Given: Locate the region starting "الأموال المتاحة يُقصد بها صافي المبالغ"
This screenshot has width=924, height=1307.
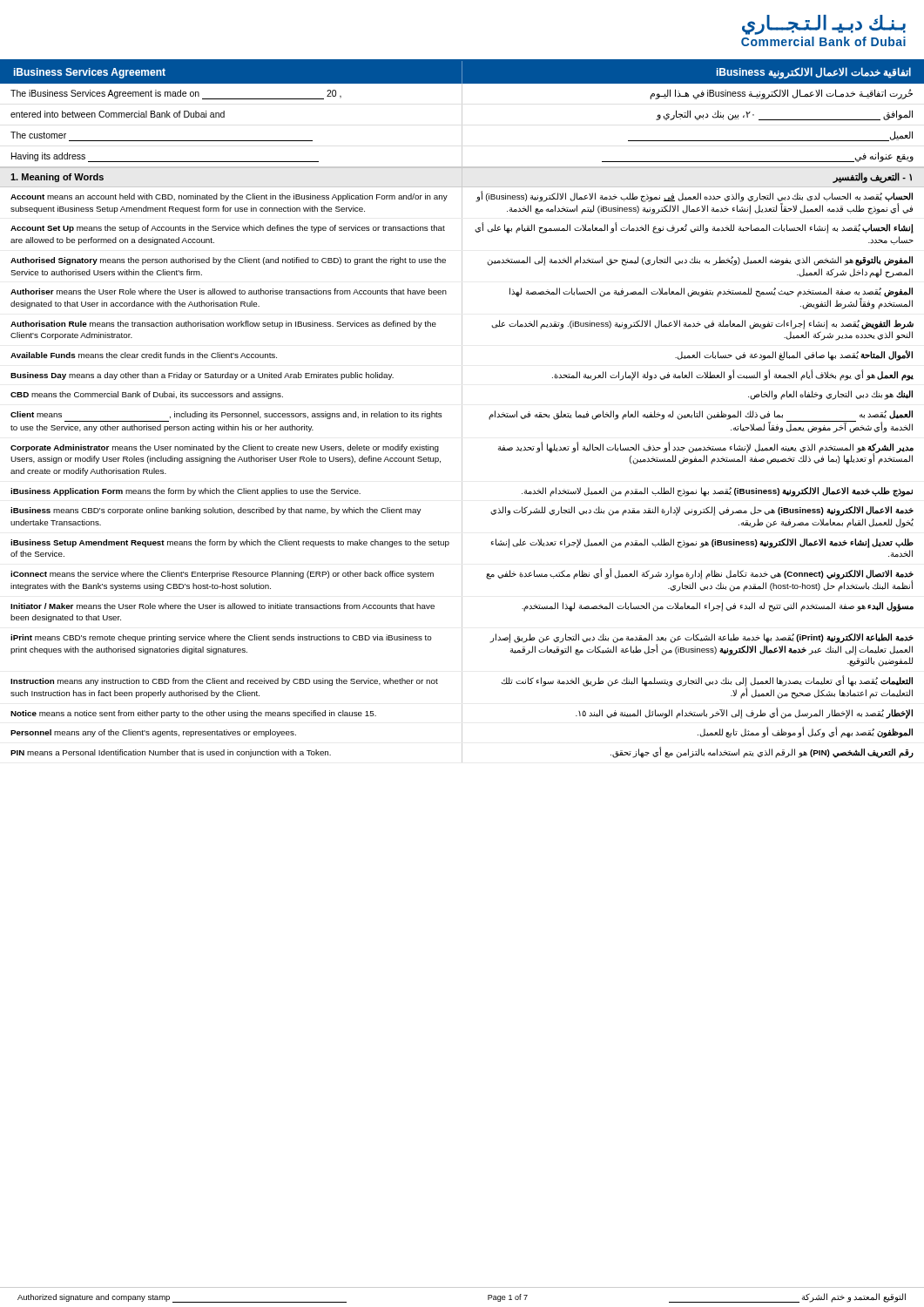Looking at the screenshot, I should [x=794, y=355].
